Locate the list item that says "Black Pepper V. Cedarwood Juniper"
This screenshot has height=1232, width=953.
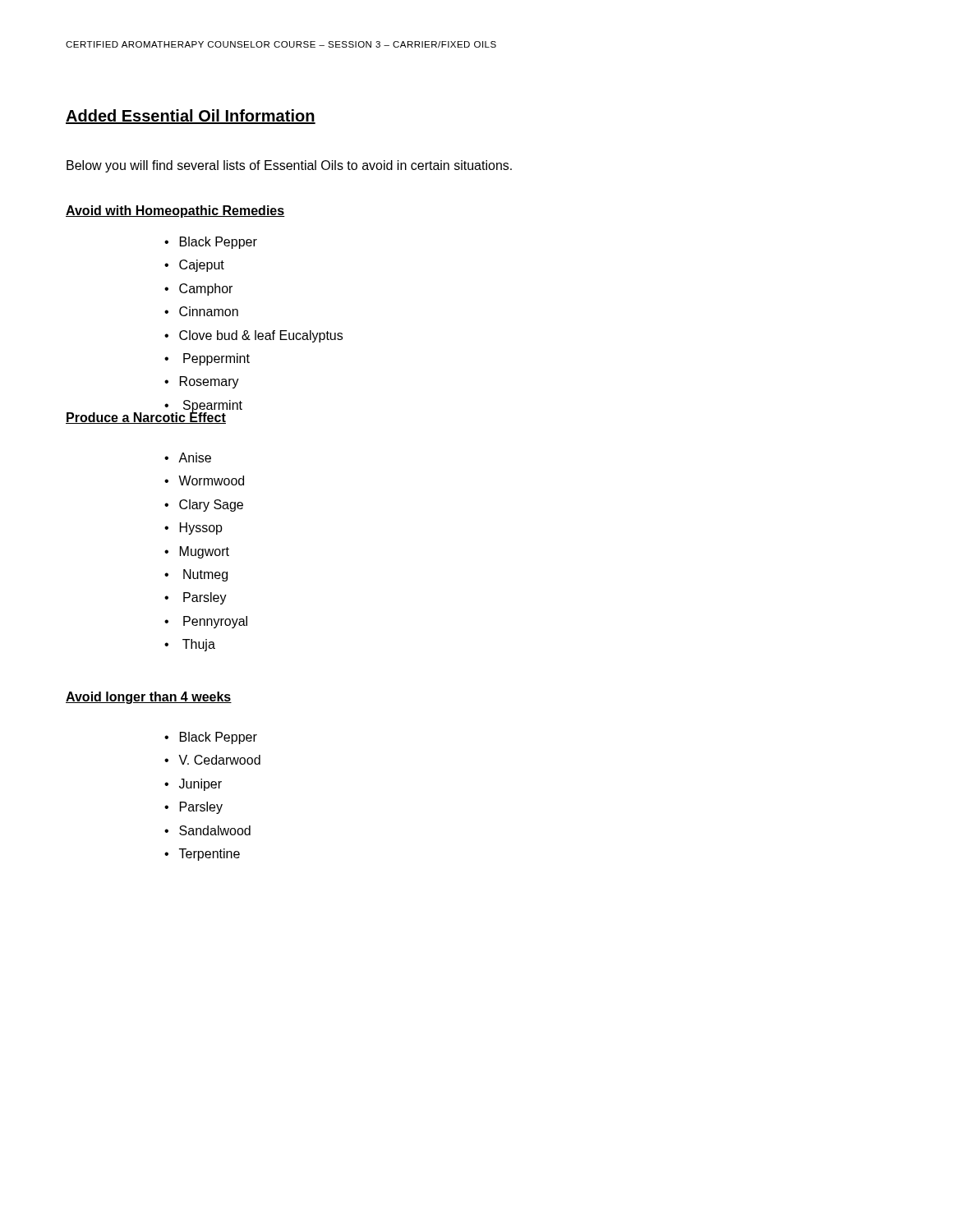[213, 796]
